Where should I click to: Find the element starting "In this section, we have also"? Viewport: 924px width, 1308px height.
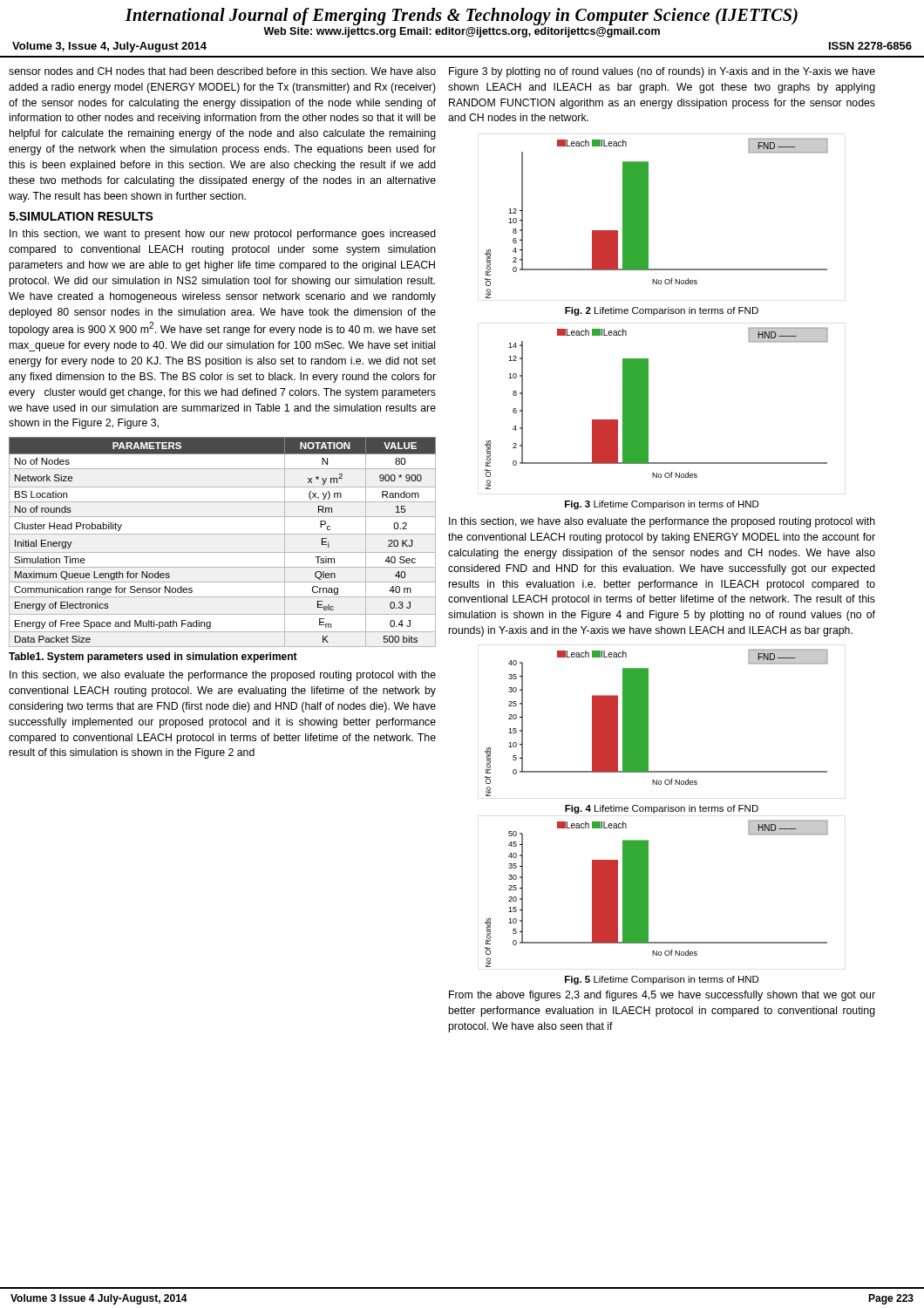[x=662, y=576]
